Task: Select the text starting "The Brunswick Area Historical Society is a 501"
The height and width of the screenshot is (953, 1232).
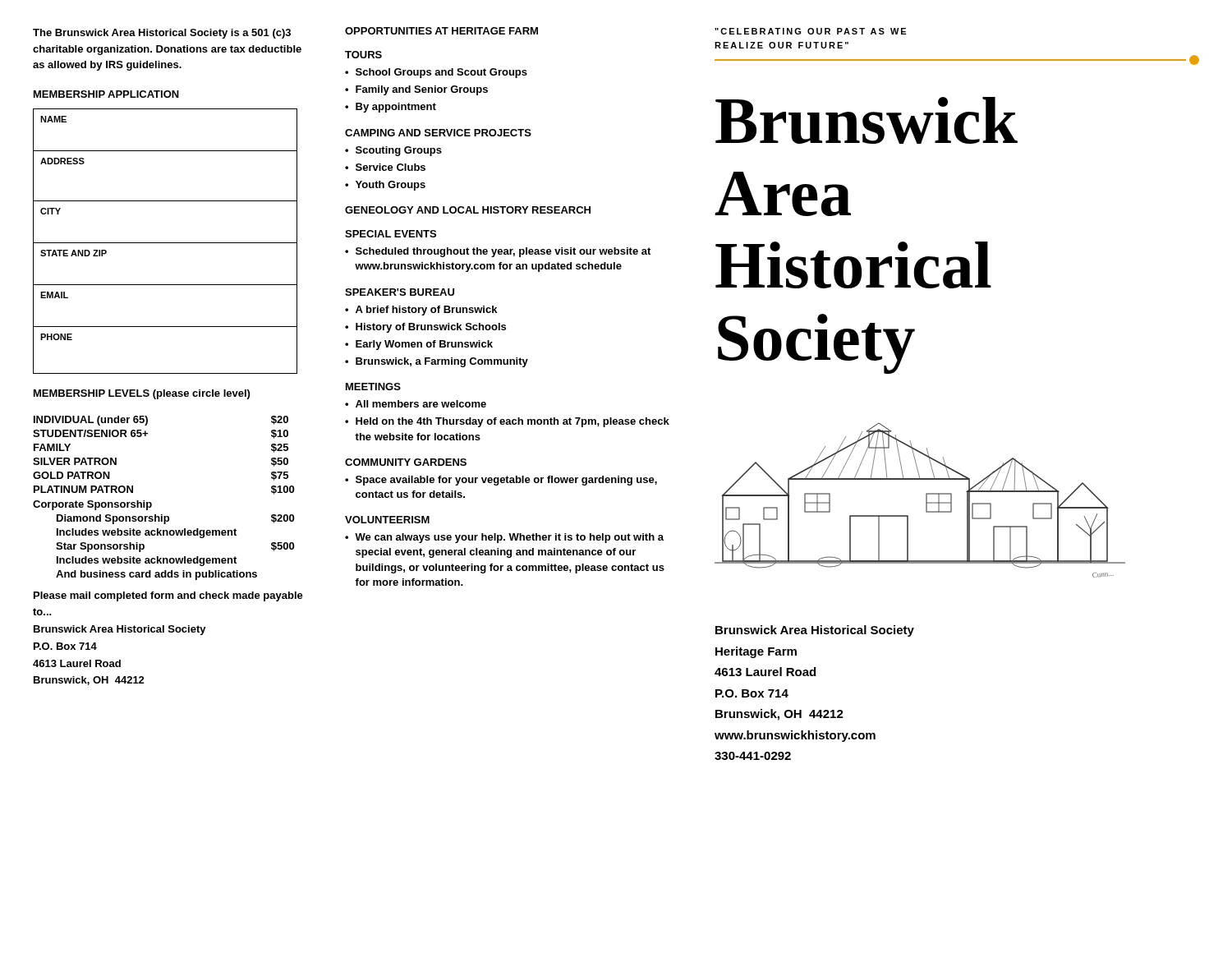Action: click(167, 48)
